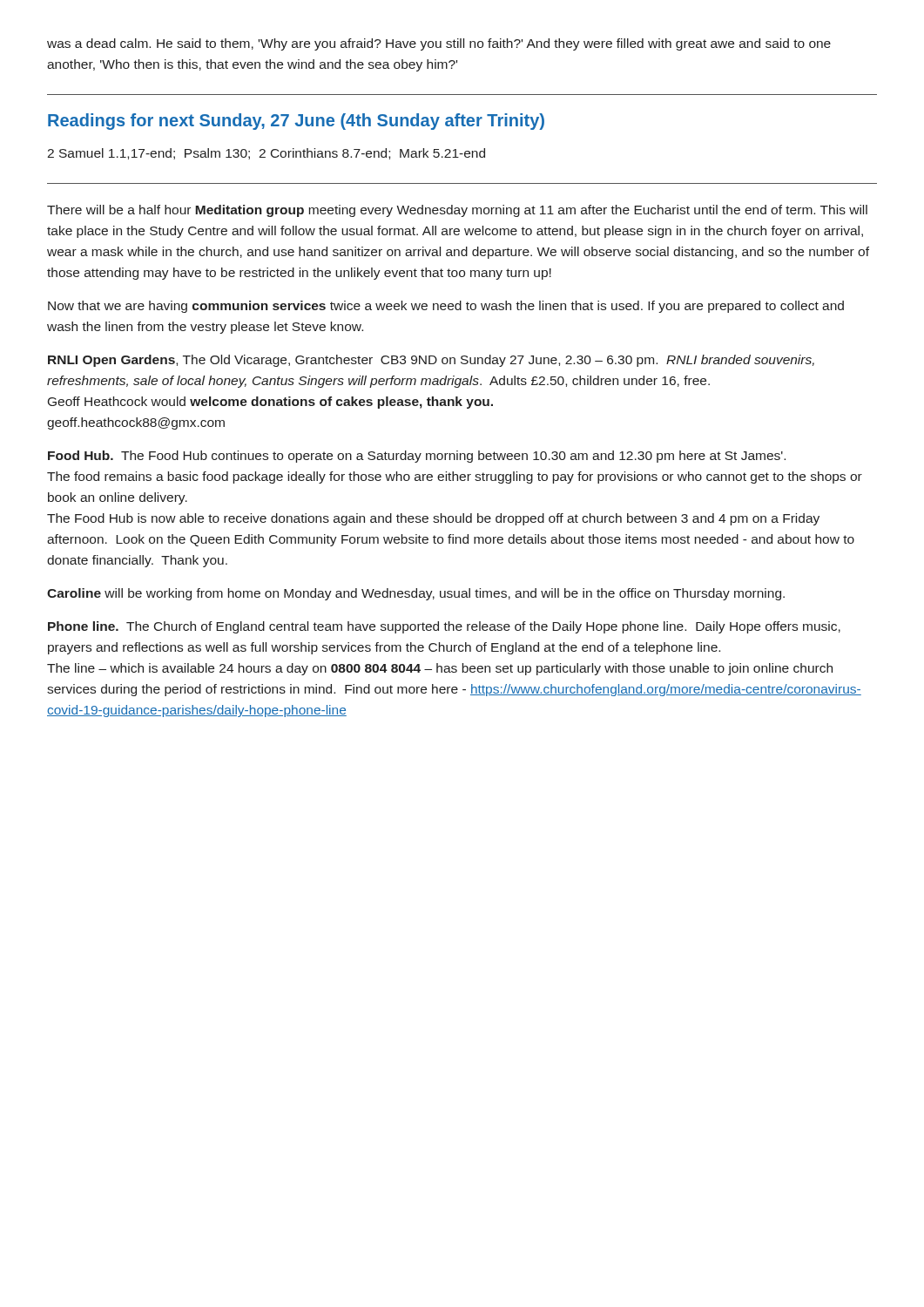Find the block on this page that starts "was a dead calm. He said to"

439,54
